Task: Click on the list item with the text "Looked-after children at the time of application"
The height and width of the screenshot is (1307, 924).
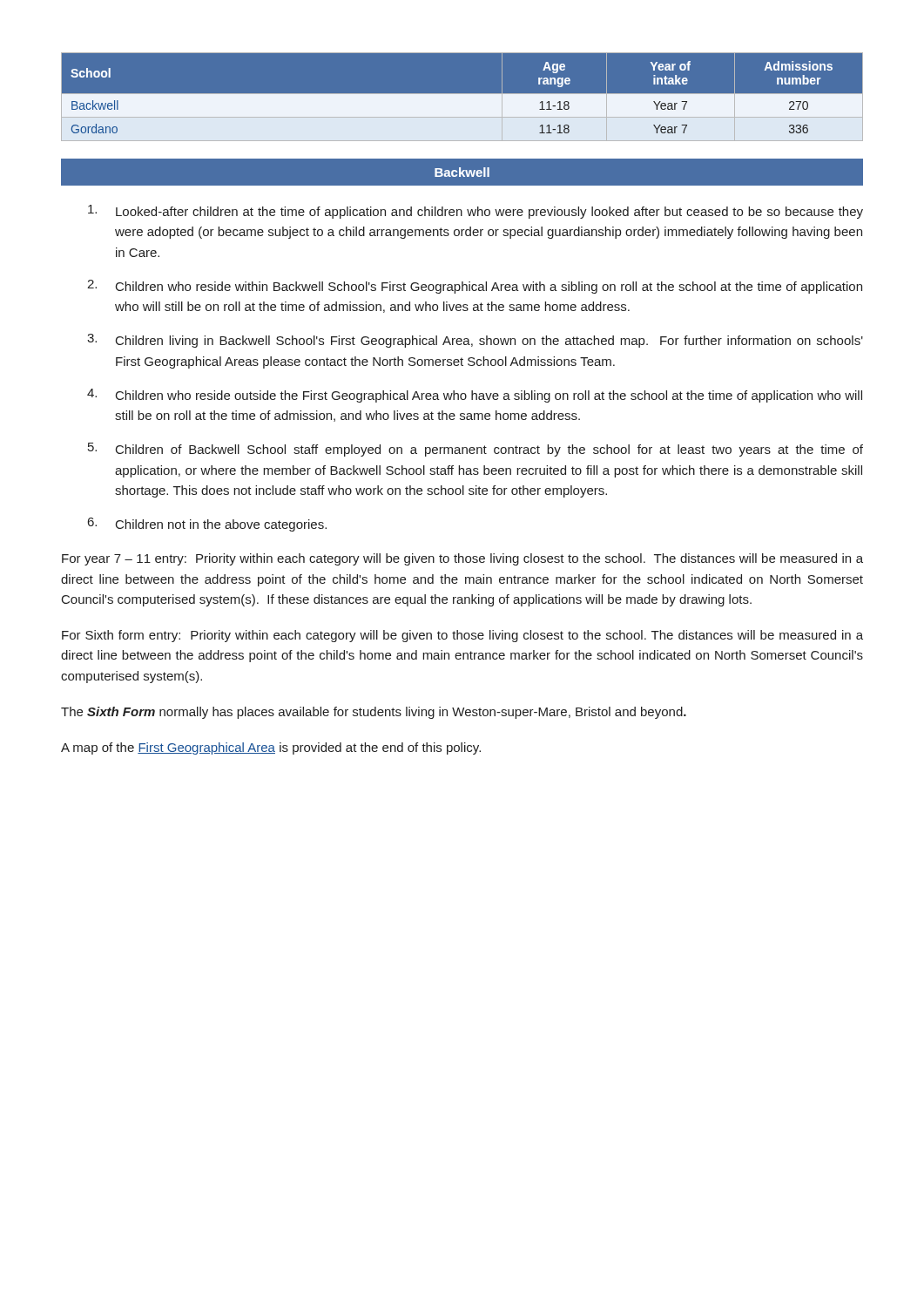Action: click(x=475, y=232)
